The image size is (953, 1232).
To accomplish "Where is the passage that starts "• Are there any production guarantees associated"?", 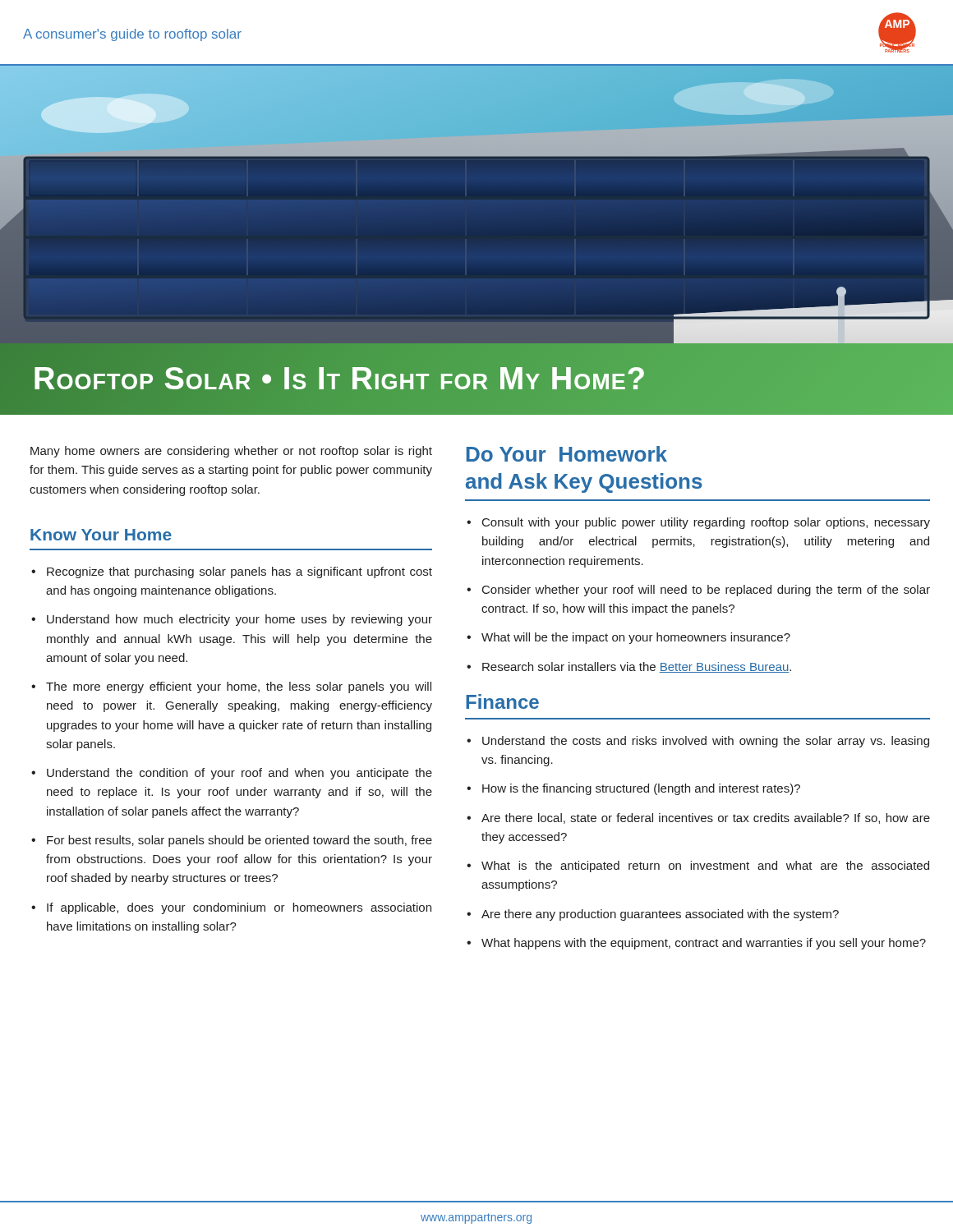I will click(653, 913).
